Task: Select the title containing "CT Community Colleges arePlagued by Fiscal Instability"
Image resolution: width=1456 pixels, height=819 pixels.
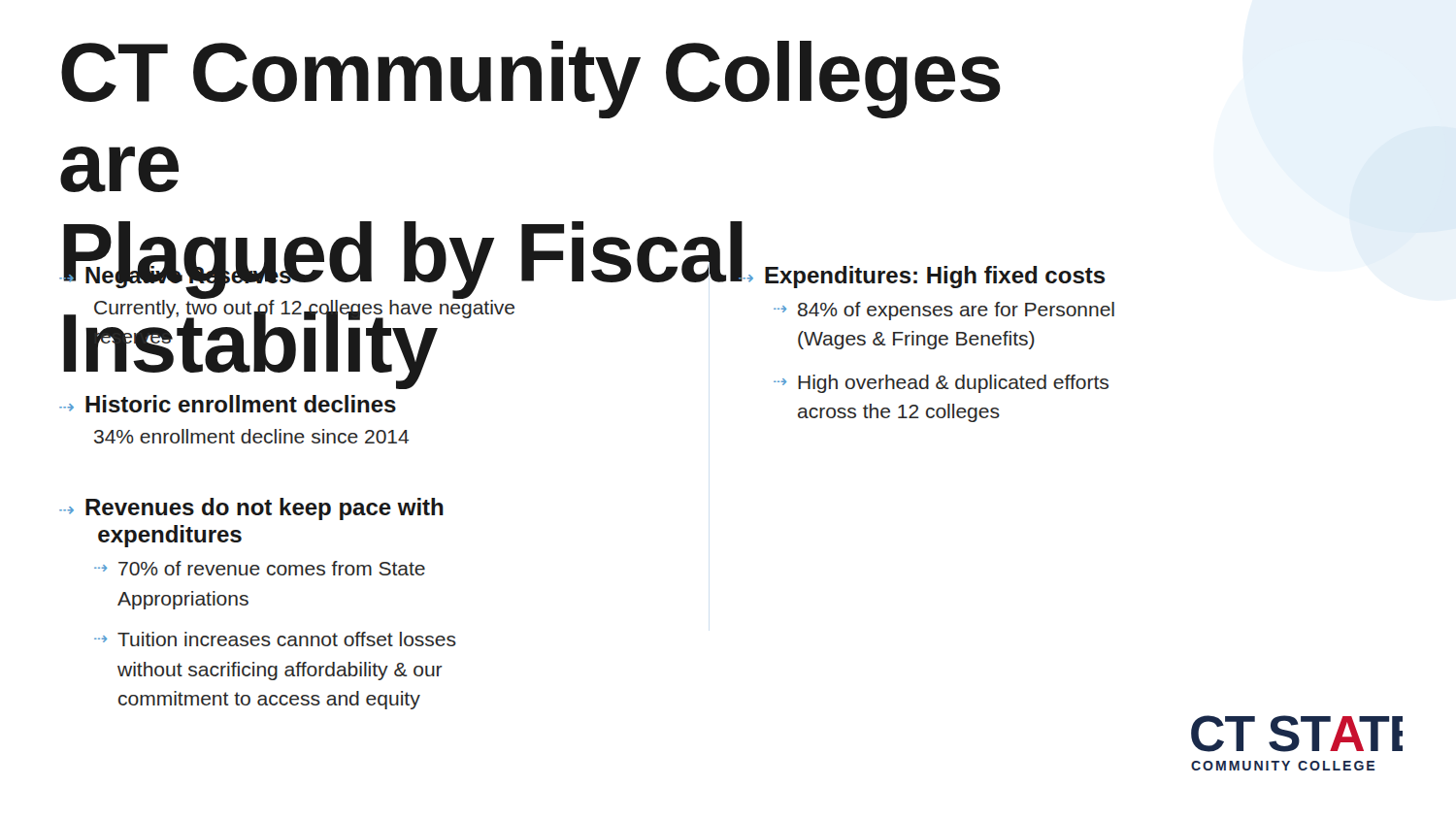Action: coord(568,207)
